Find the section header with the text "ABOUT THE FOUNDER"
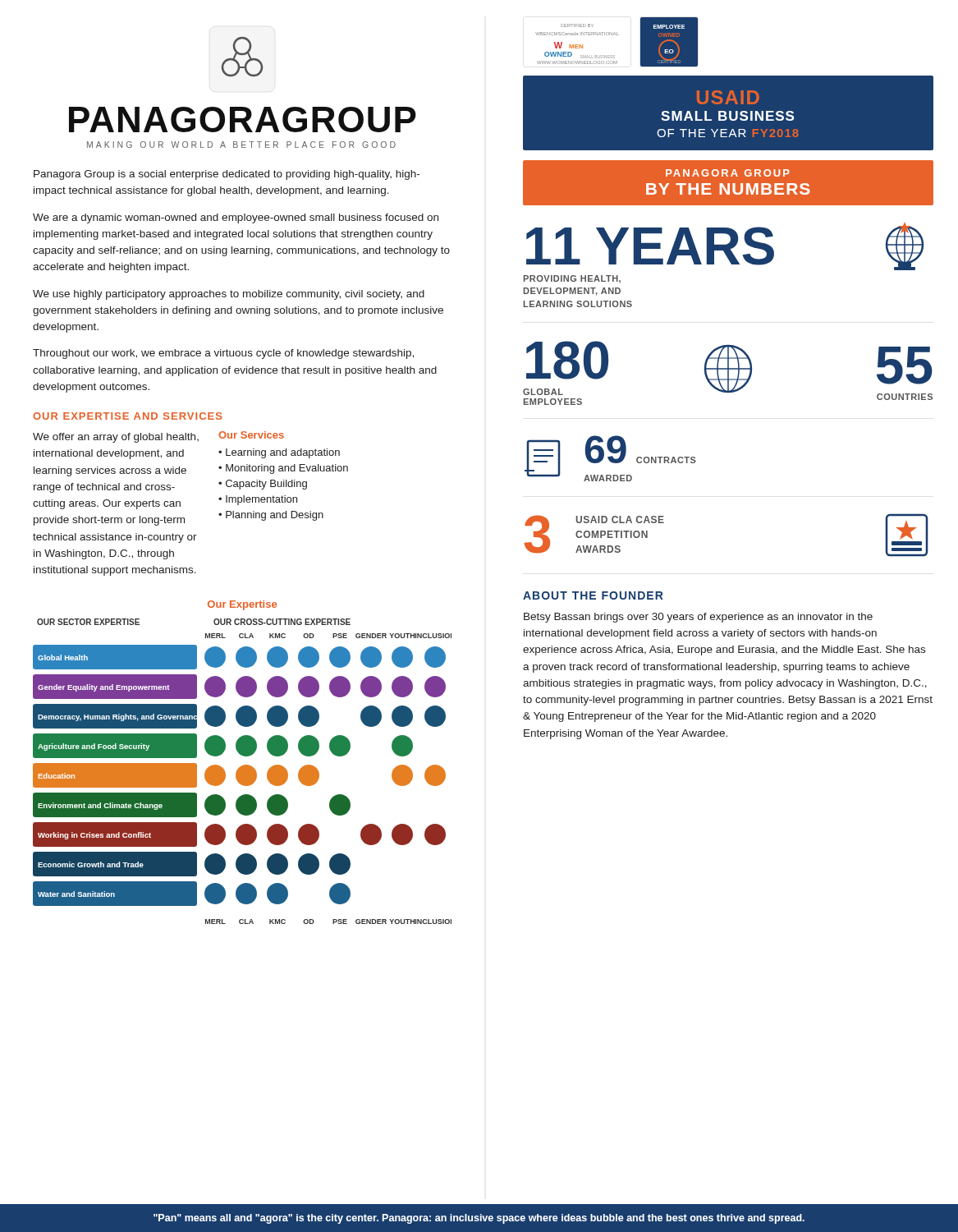The image size is (958, 1232). (x=593, y=595)
